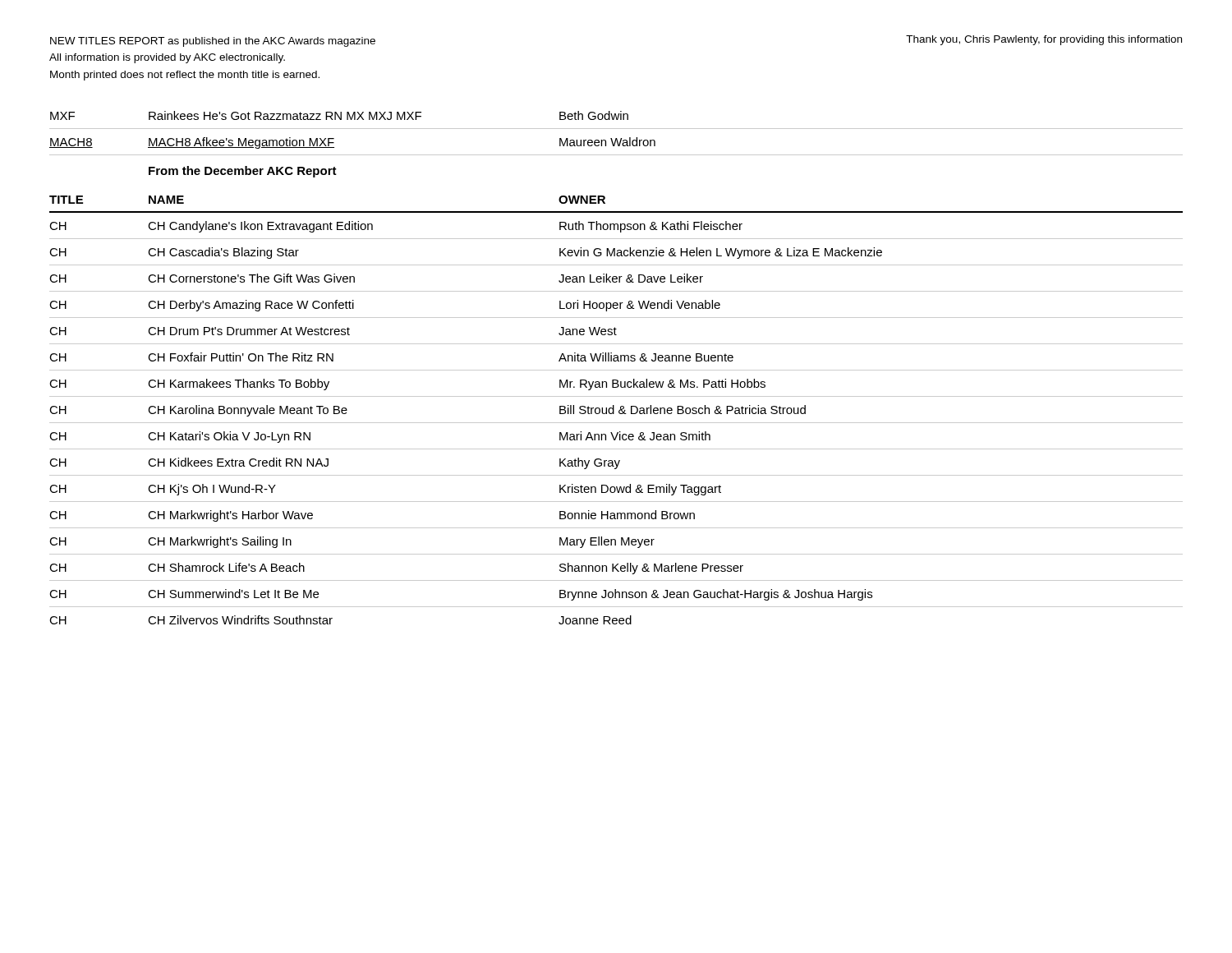Click on the table containing "CH CH Candylane's Ikon"
The image size is (1232, 953).
click(x=616, y=423)
